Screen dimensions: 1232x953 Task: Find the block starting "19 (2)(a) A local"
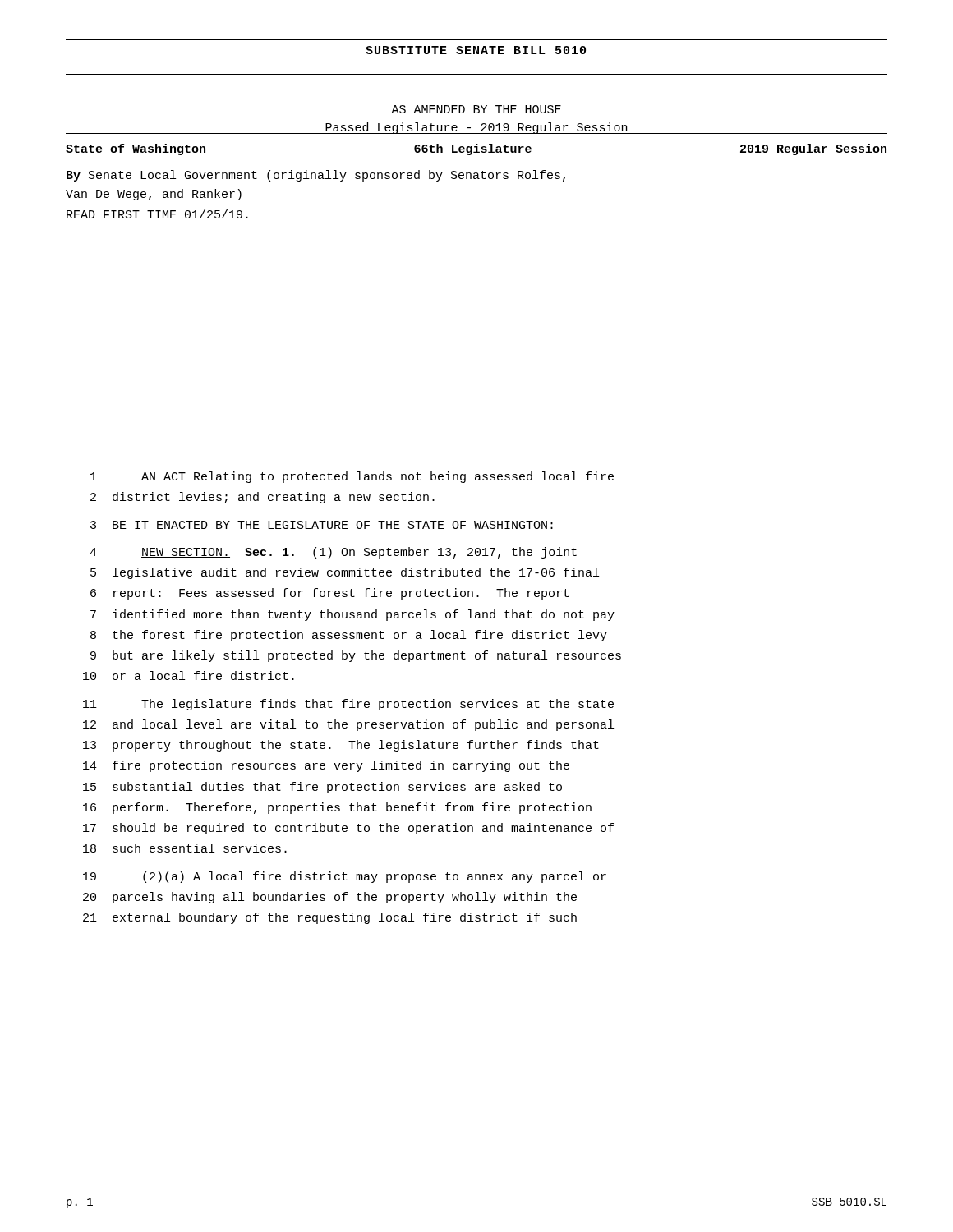tap(476, 877)
